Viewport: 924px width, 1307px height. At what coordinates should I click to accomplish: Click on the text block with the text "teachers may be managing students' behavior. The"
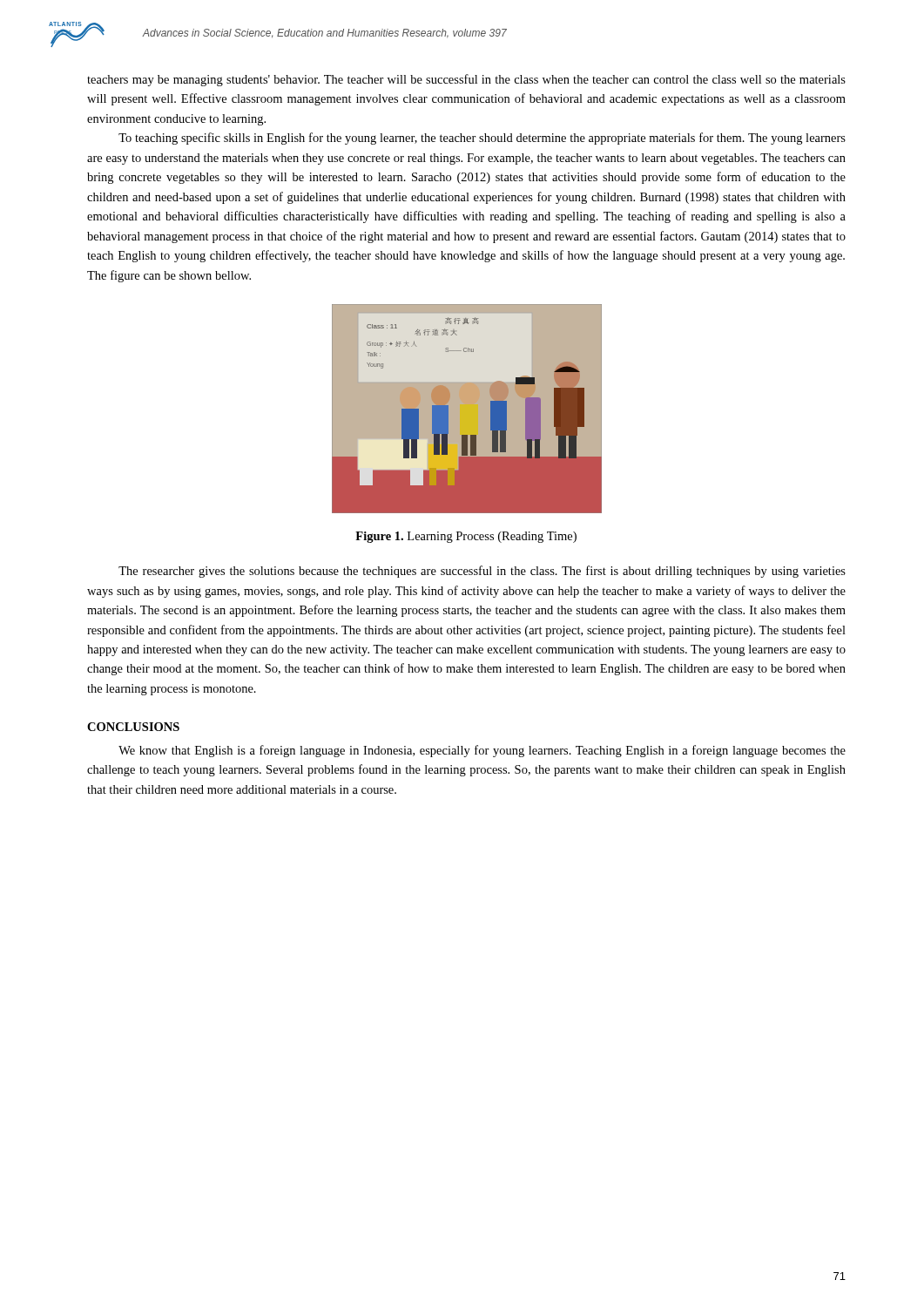(x=466, y=177)
